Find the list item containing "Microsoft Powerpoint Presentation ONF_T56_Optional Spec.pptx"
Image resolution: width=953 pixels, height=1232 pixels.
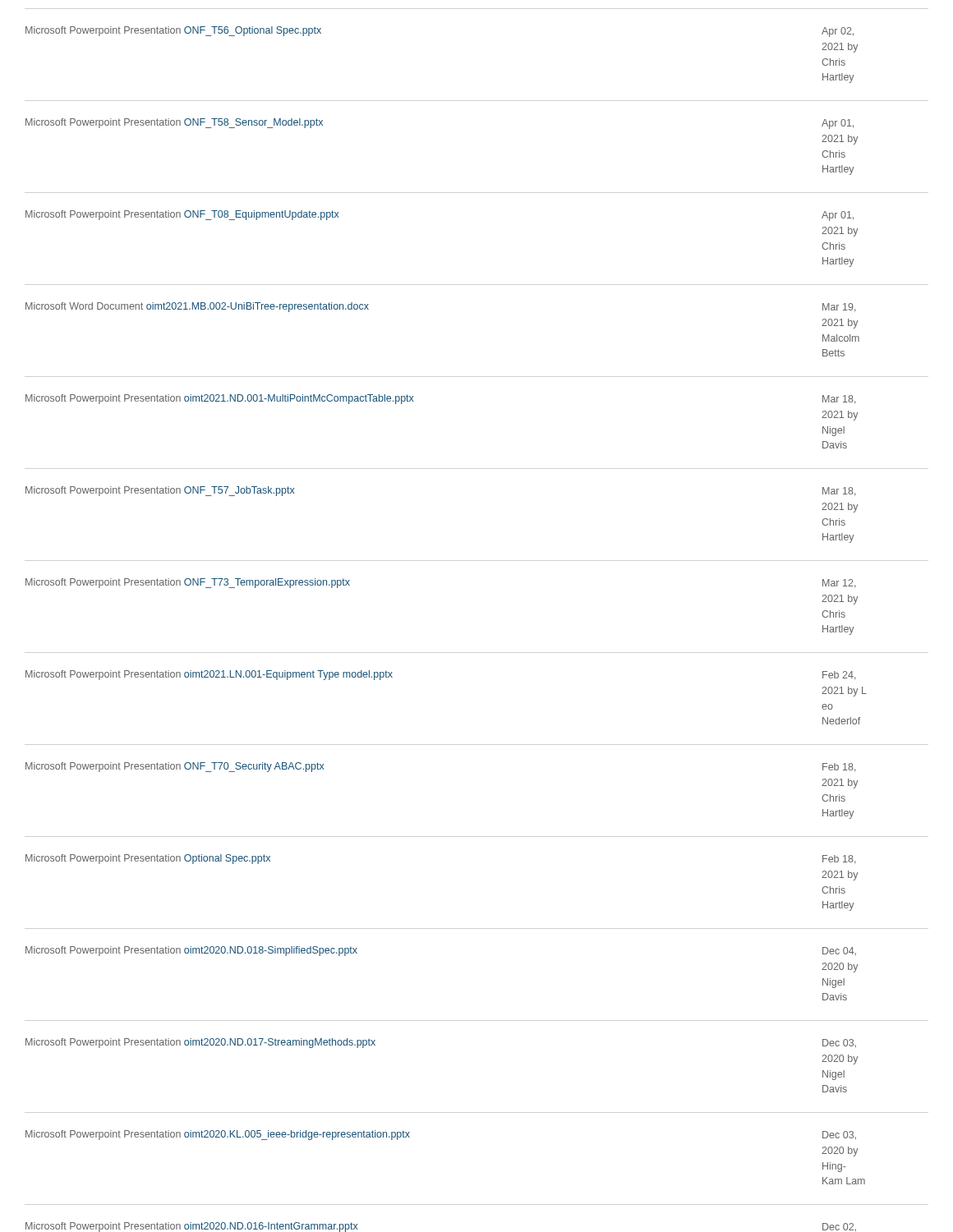[x=174, y=32]
